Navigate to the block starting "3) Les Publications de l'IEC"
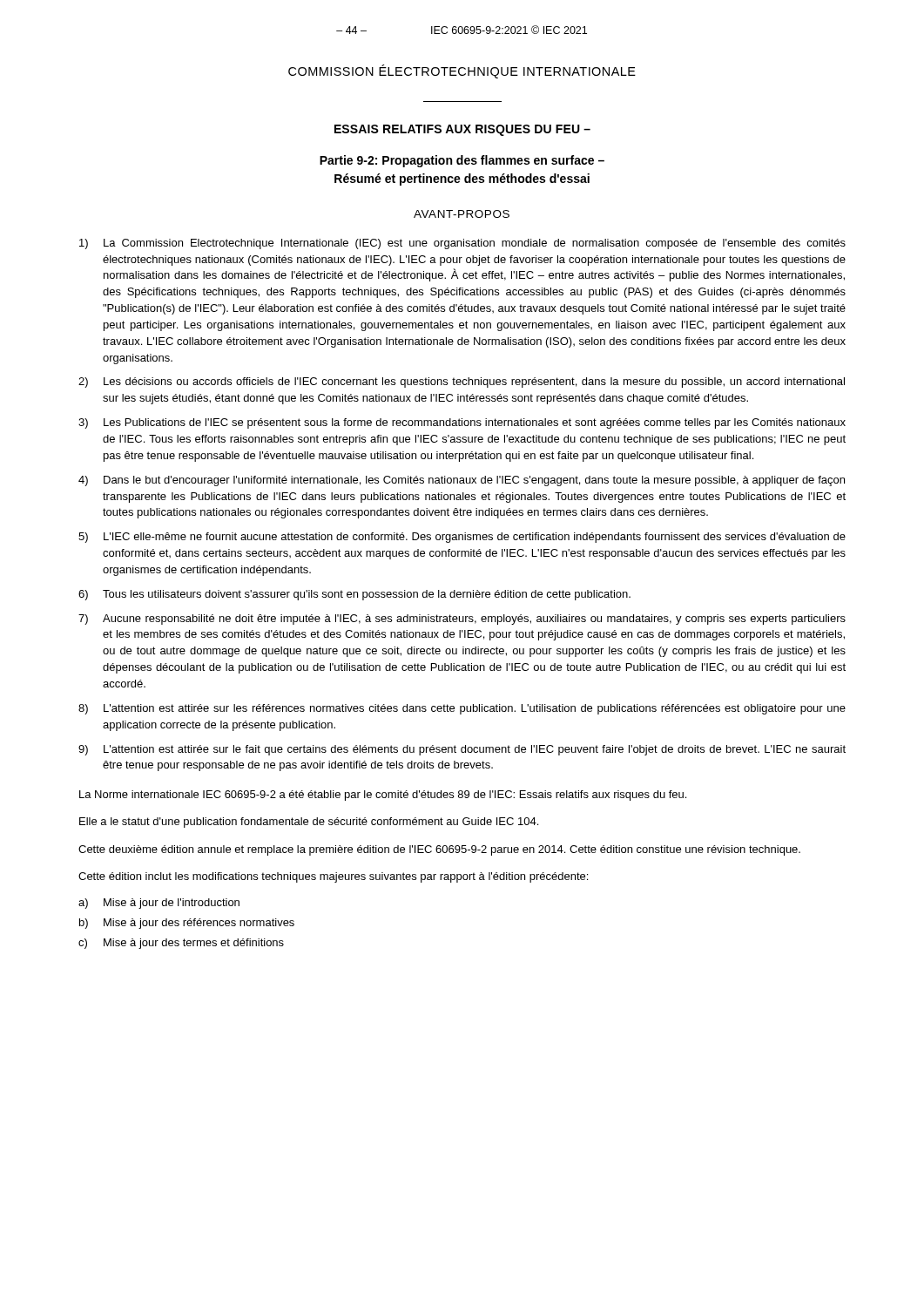 coord(462,439)
